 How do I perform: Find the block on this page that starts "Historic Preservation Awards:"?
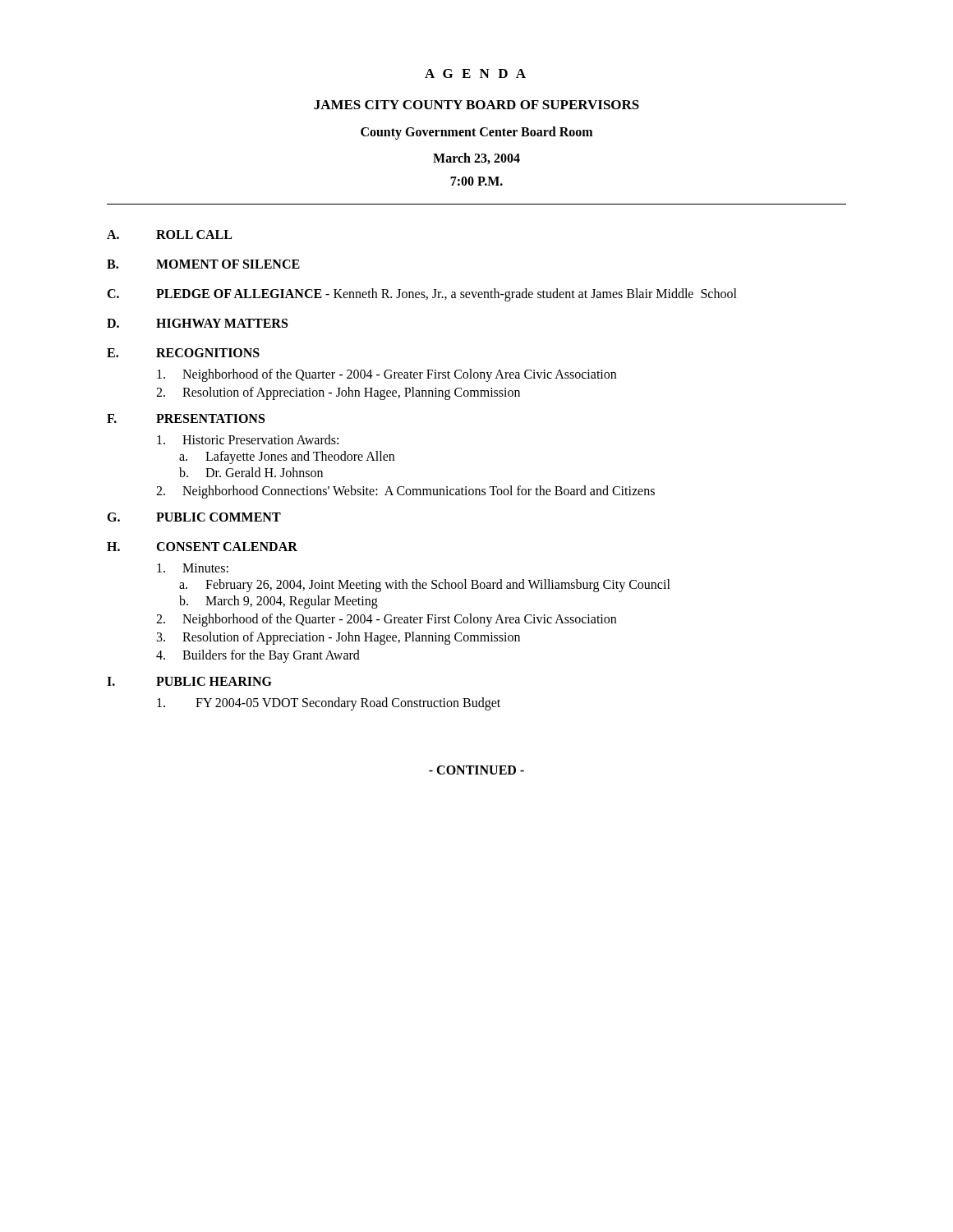pyautogui.click(x=248, y=439)
